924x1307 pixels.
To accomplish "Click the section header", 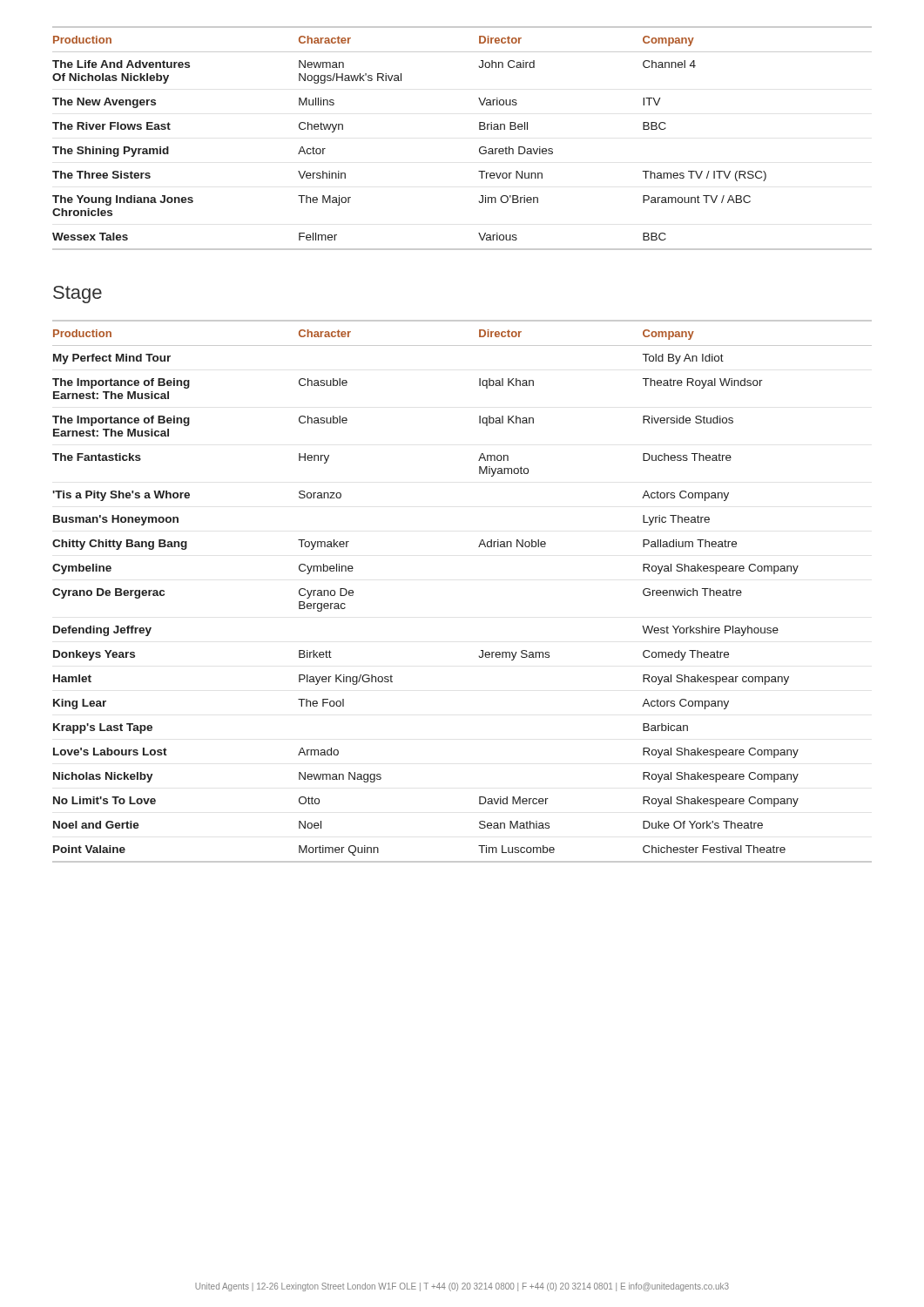I will 77,292.
